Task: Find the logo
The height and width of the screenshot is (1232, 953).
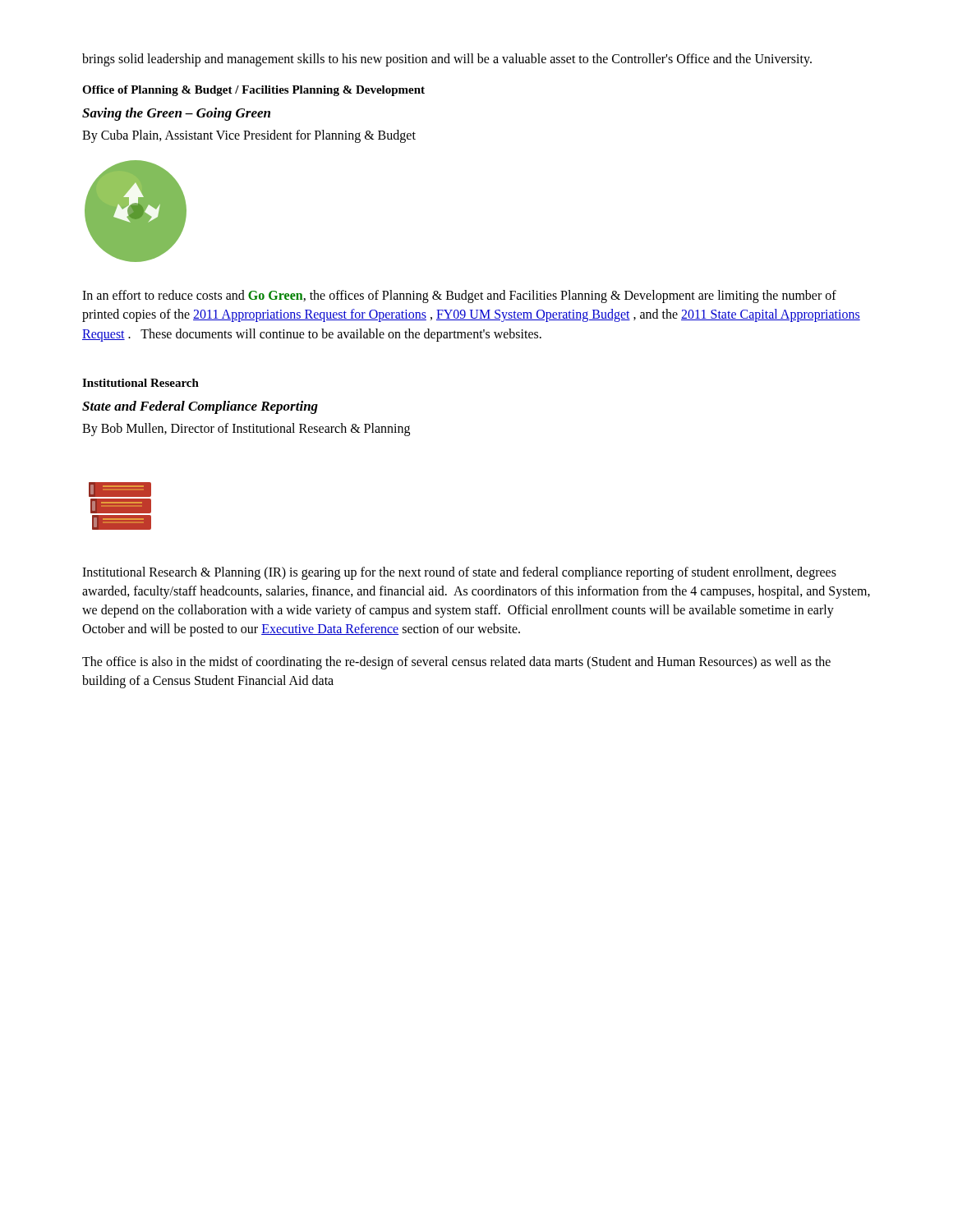Action: (x=476, y=213)
